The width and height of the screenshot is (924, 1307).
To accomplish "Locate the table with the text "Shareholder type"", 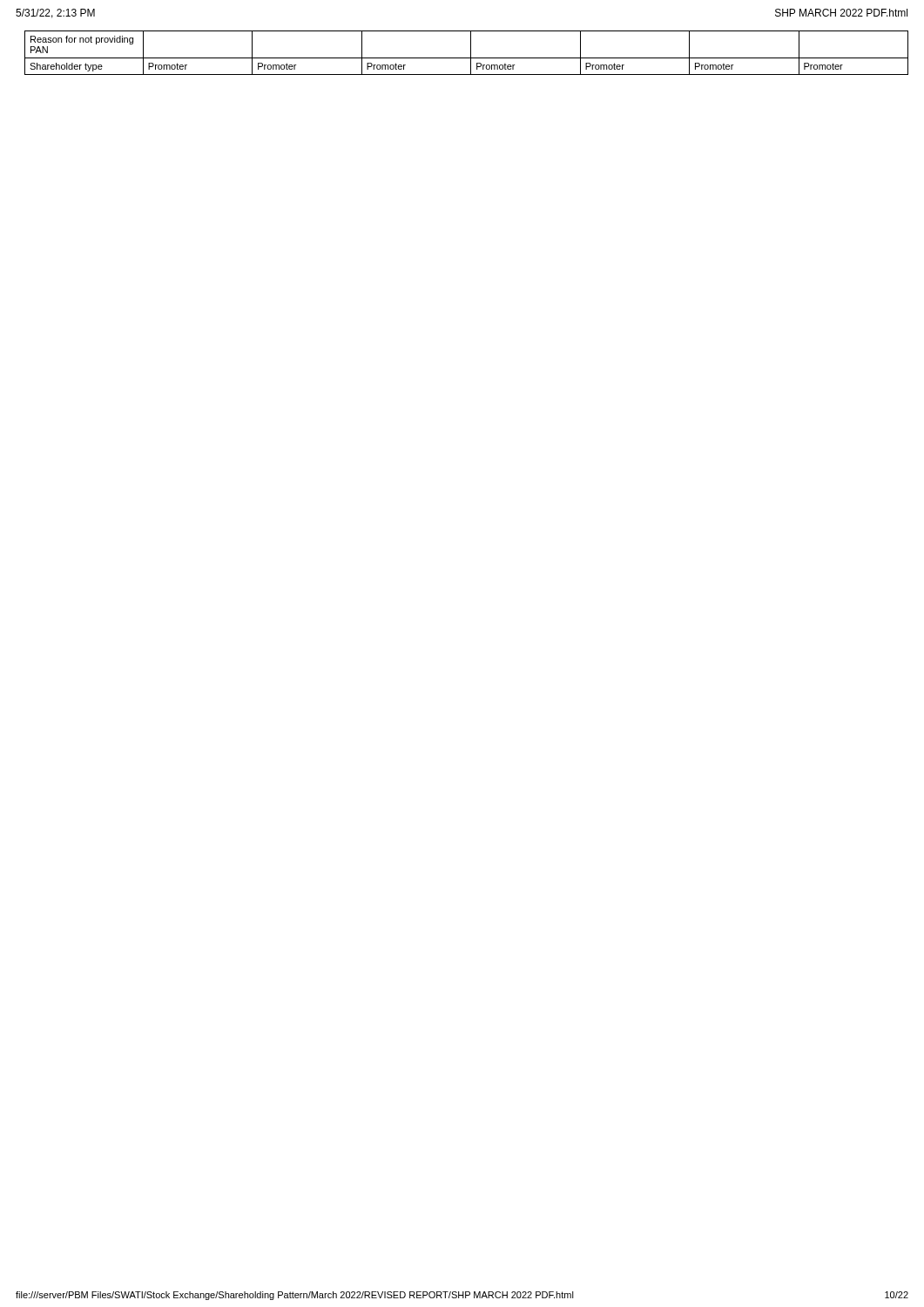I will (x=466, y=53).
